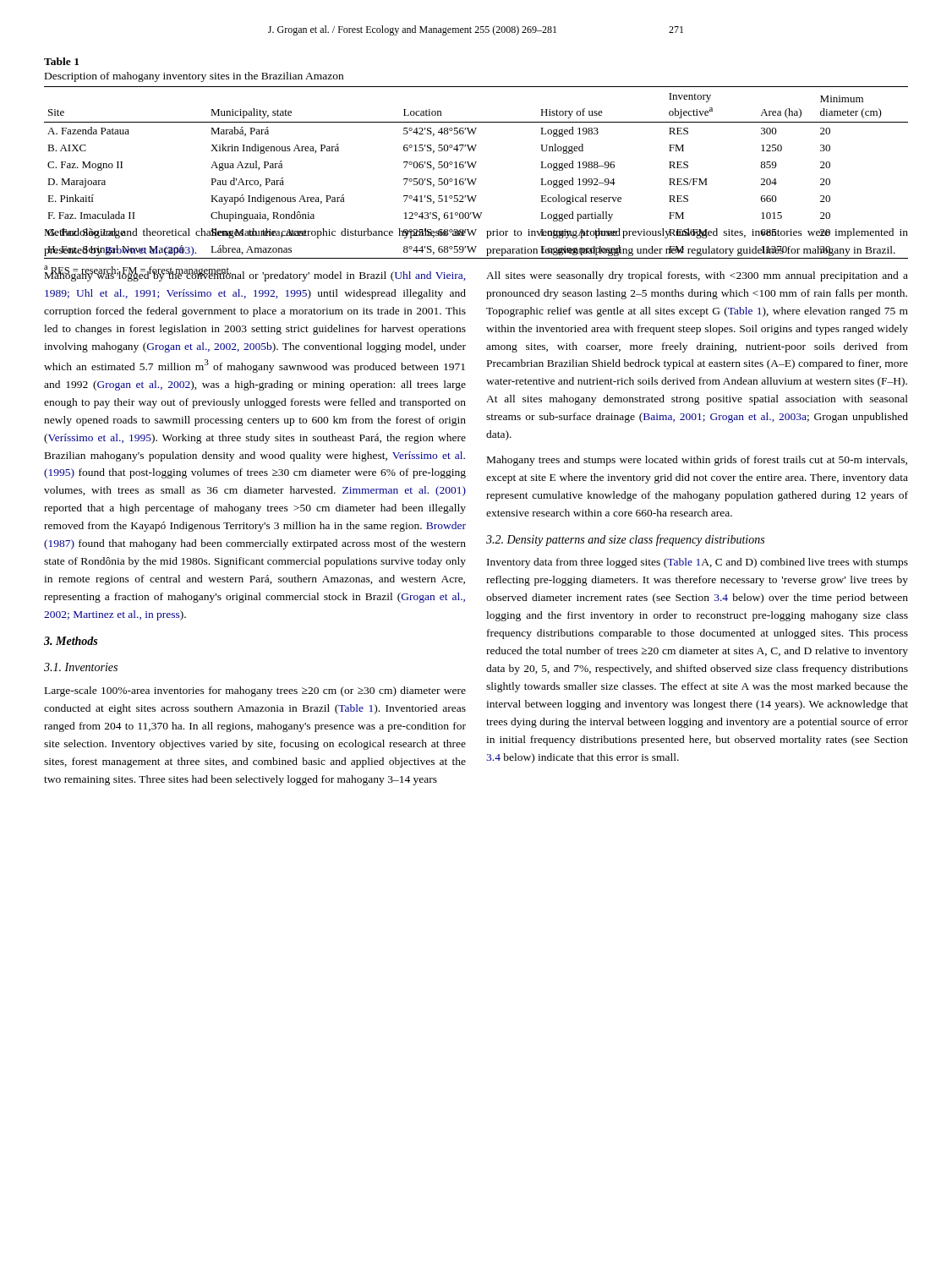Locate the section header that opens with "3.2. Density patterns and"
Image resolution: width=952 pixels, height=1268 pixels.
coord(626,540)
